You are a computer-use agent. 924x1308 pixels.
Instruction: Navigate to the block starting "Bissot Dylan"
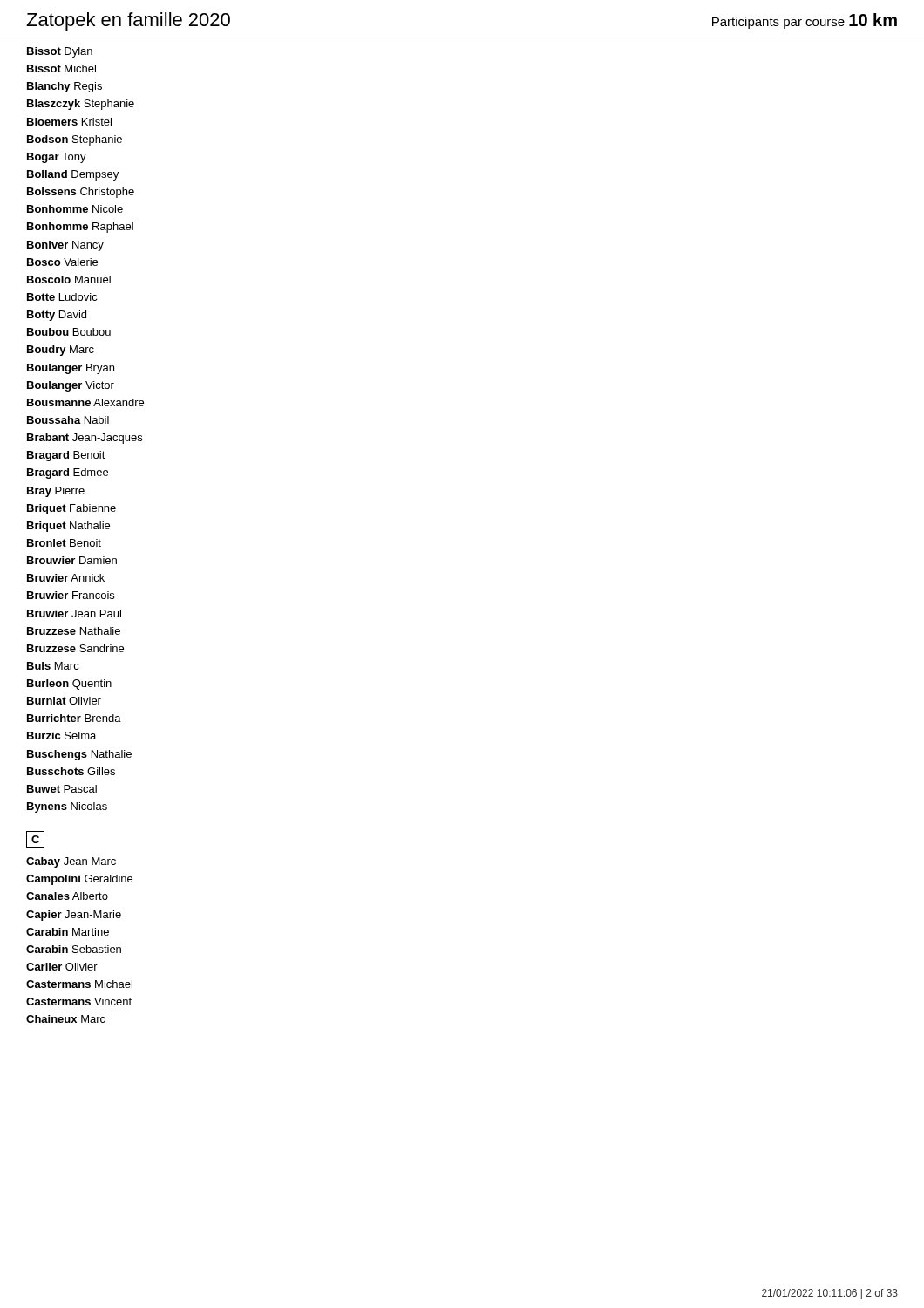click(60, 51)
